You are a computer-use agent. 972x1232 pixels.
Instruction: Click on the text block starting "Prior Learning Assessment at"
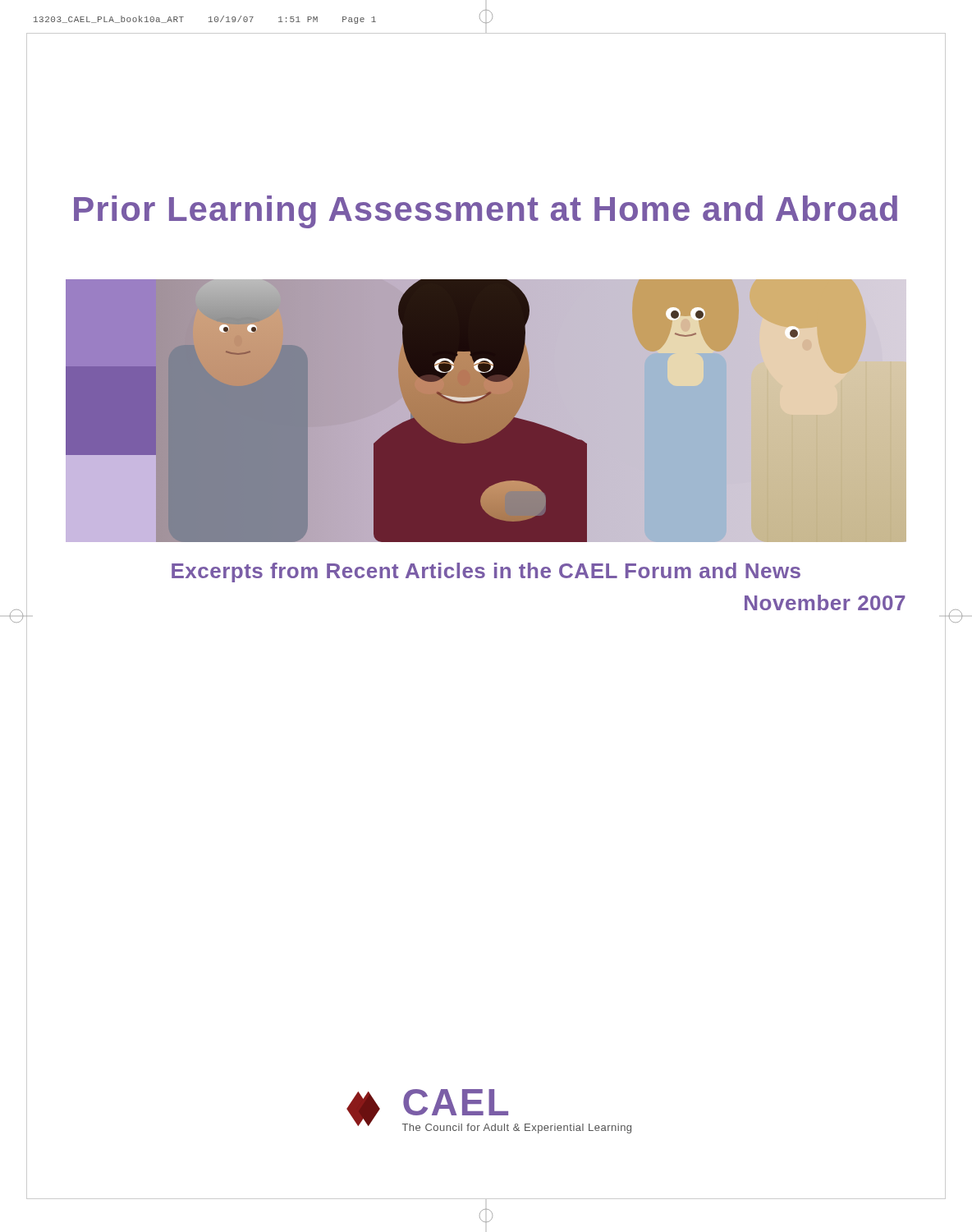click(x=486, y=210)
